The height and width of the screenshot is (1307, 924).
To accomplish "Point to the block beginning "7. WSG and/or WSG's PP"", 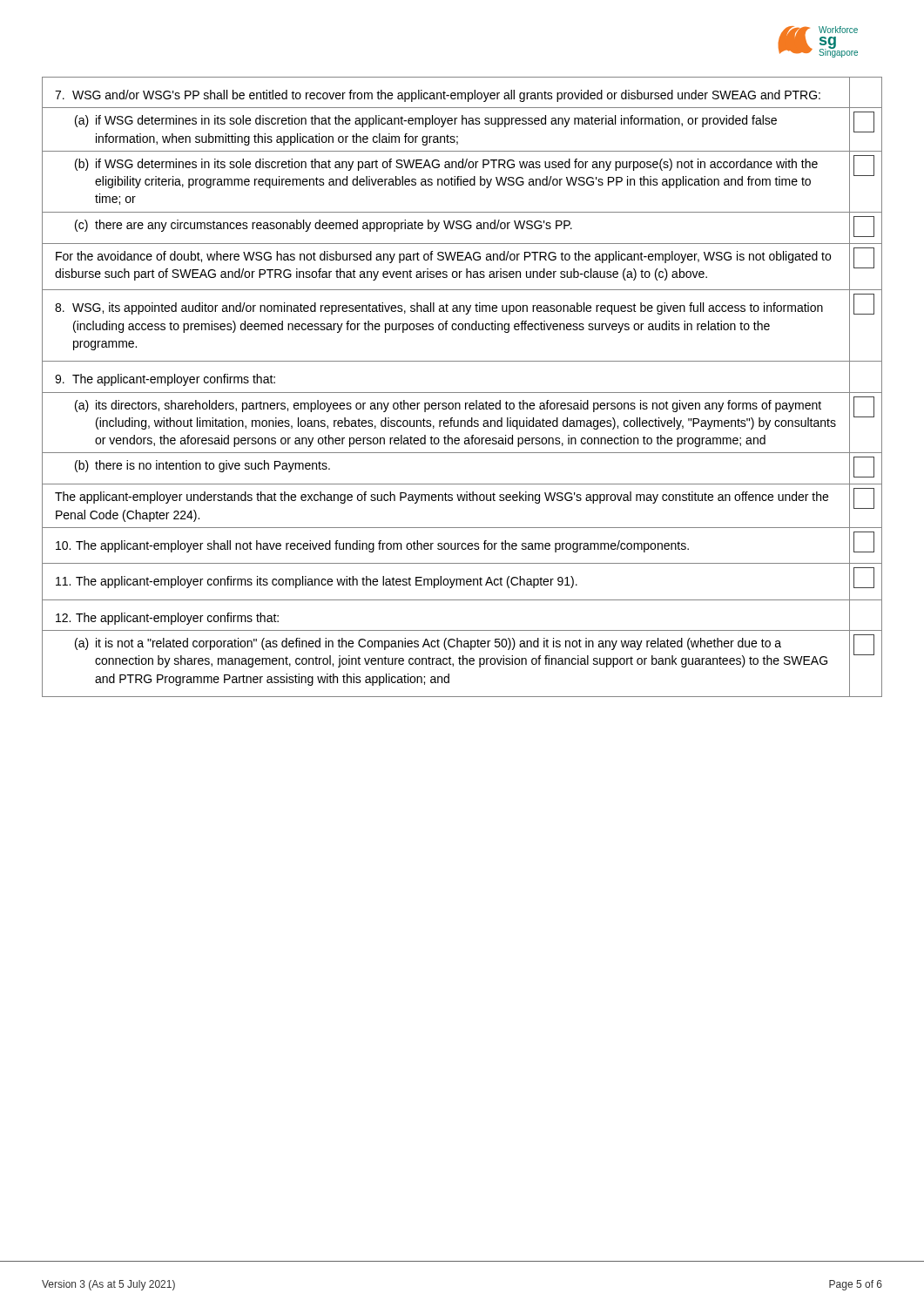I will tap(446, 95).
